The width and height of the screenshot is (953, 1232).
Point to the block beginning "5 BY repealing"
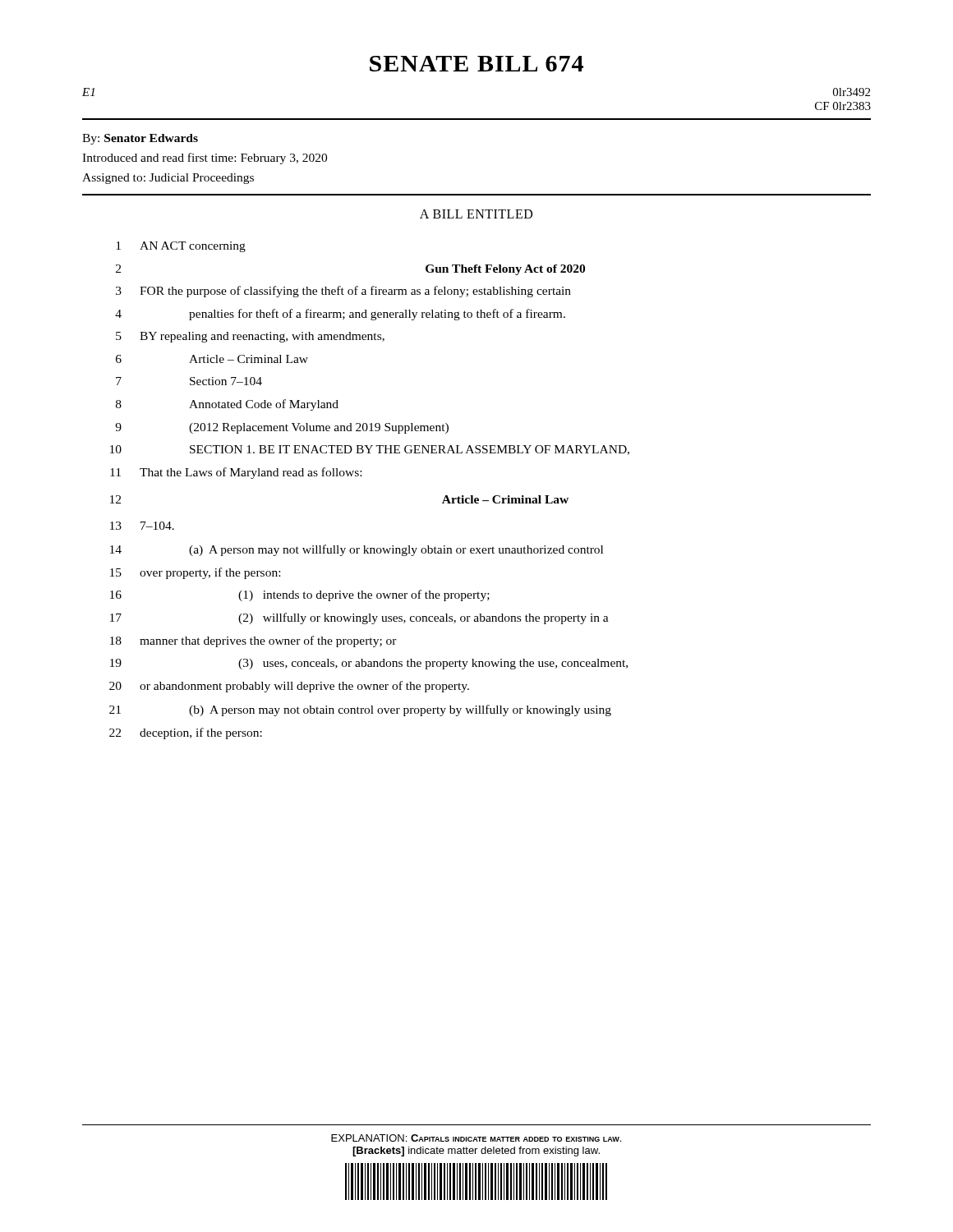[x=250, y=337]
